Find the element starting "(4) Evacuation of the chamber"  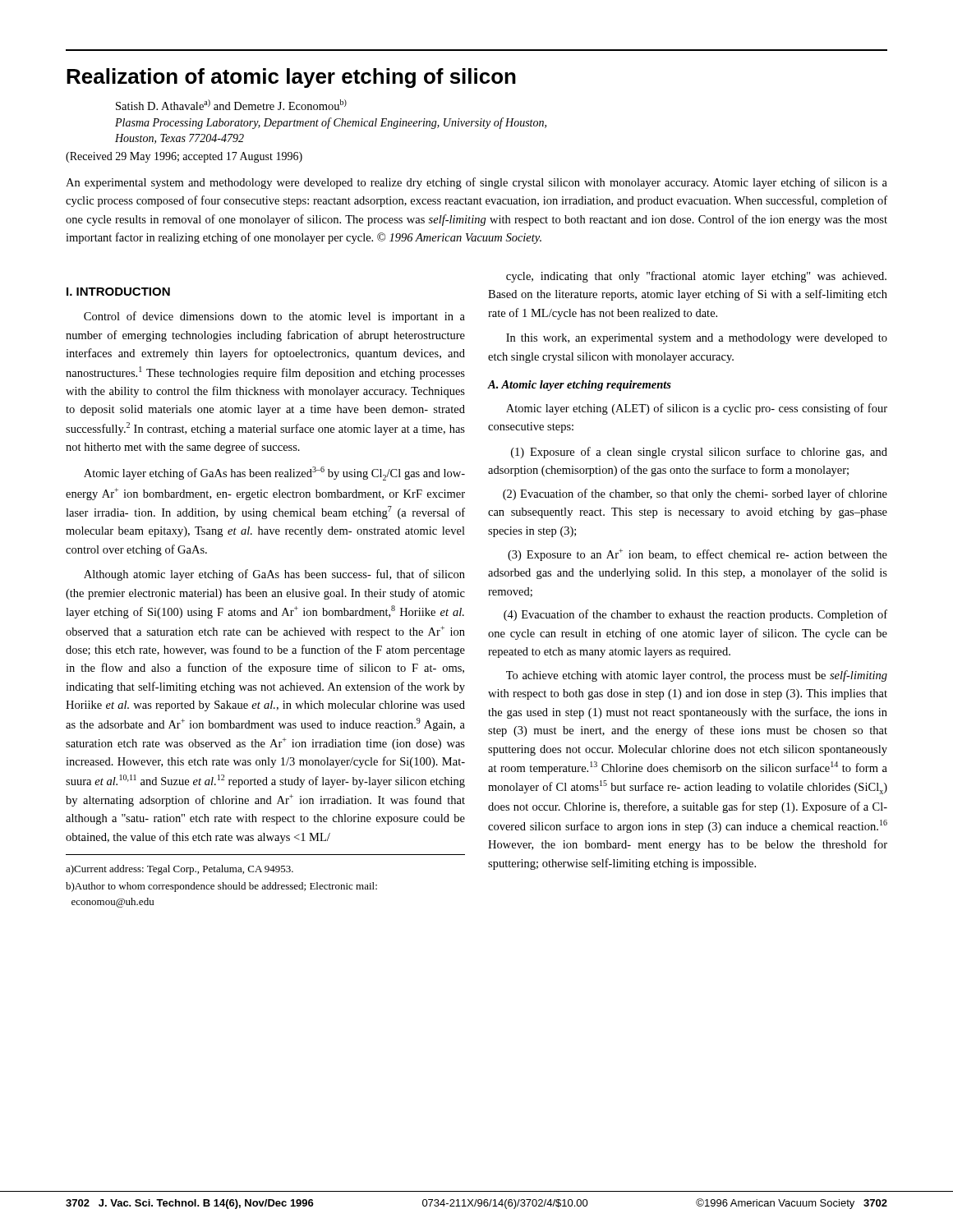688,633
